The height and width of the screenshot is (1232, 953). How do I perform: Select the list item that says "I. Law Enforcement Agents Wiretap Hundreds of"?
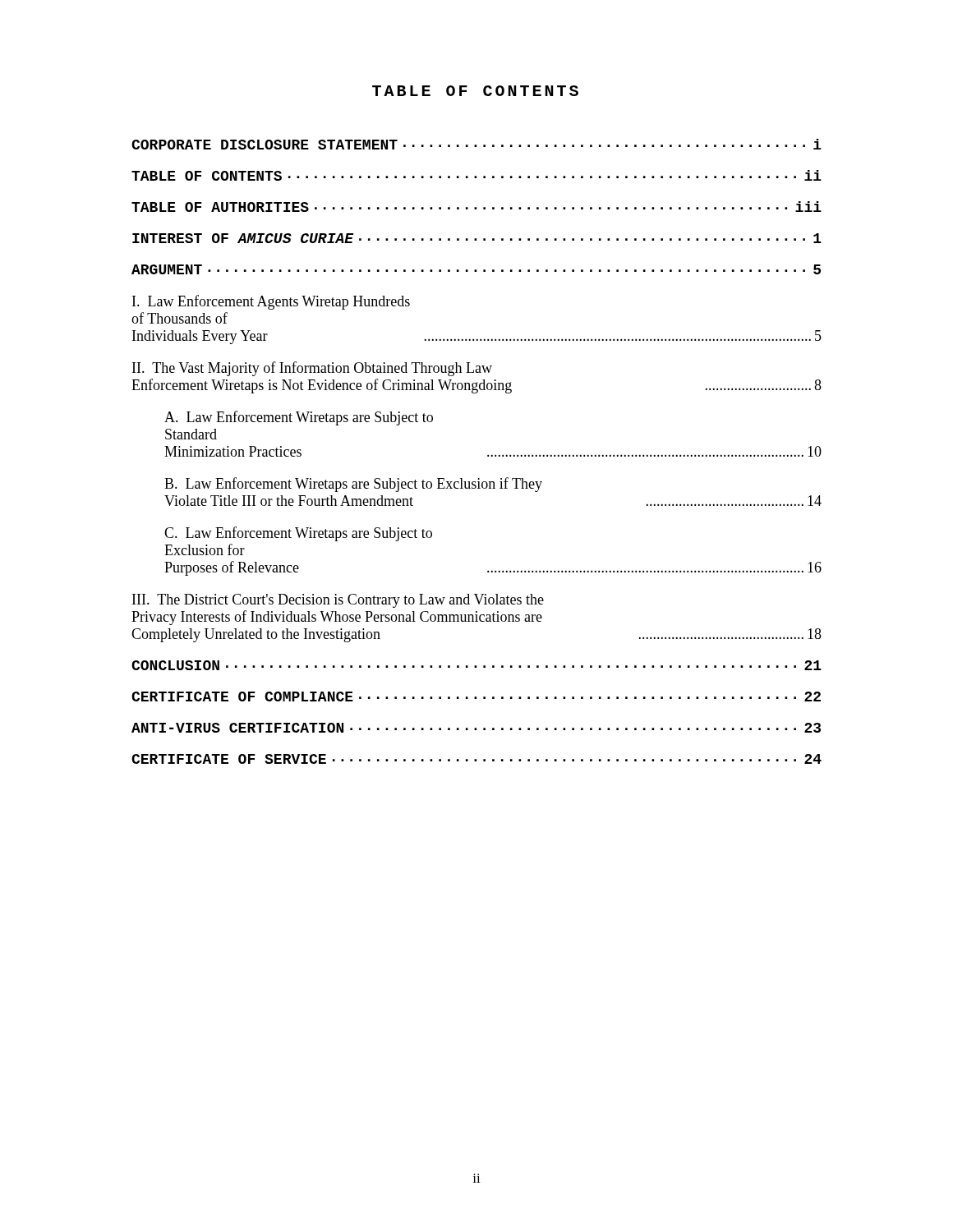coord(271,302)
